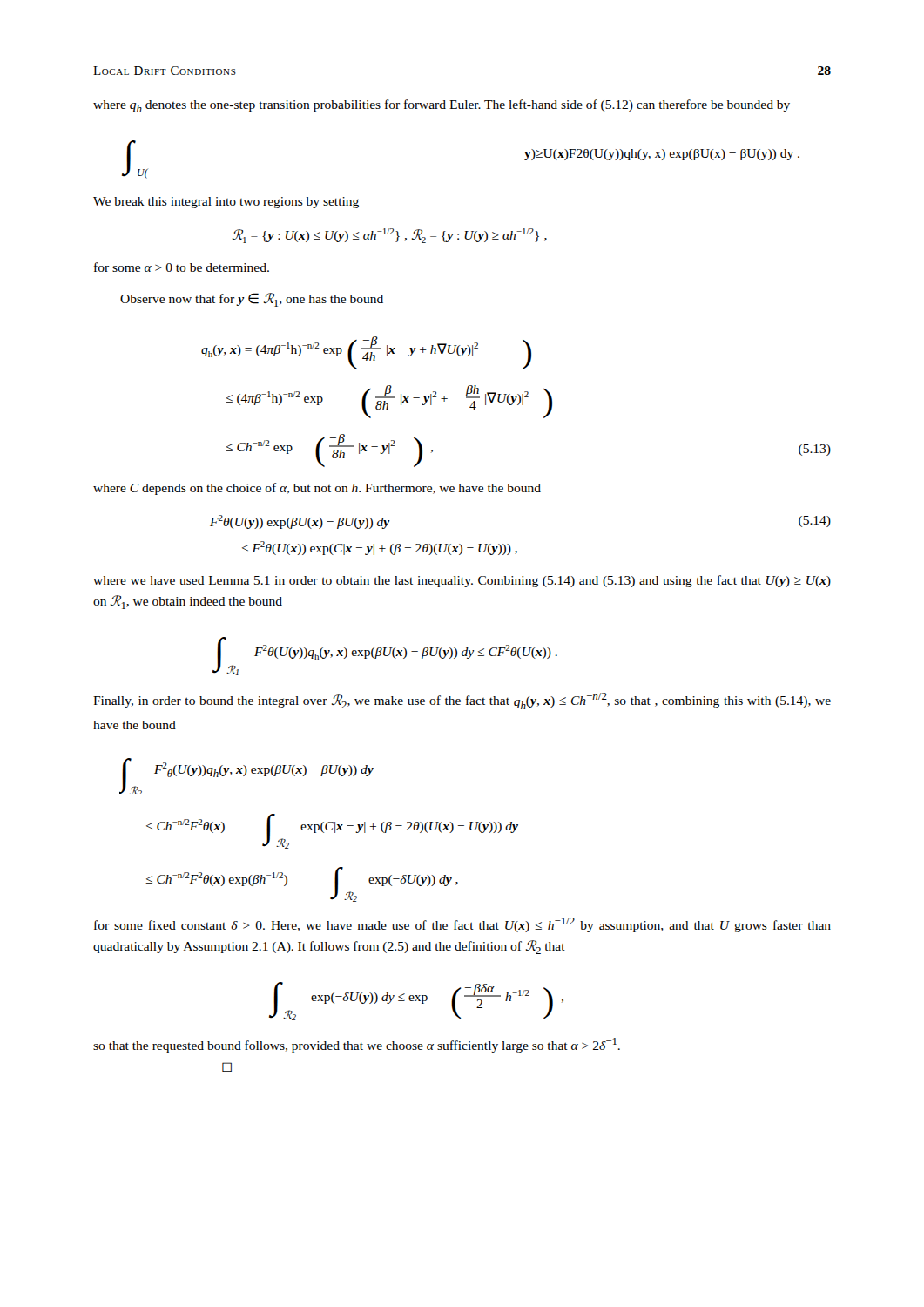Point to the region starting "so that the requested"

click(x=462, y=1055)
